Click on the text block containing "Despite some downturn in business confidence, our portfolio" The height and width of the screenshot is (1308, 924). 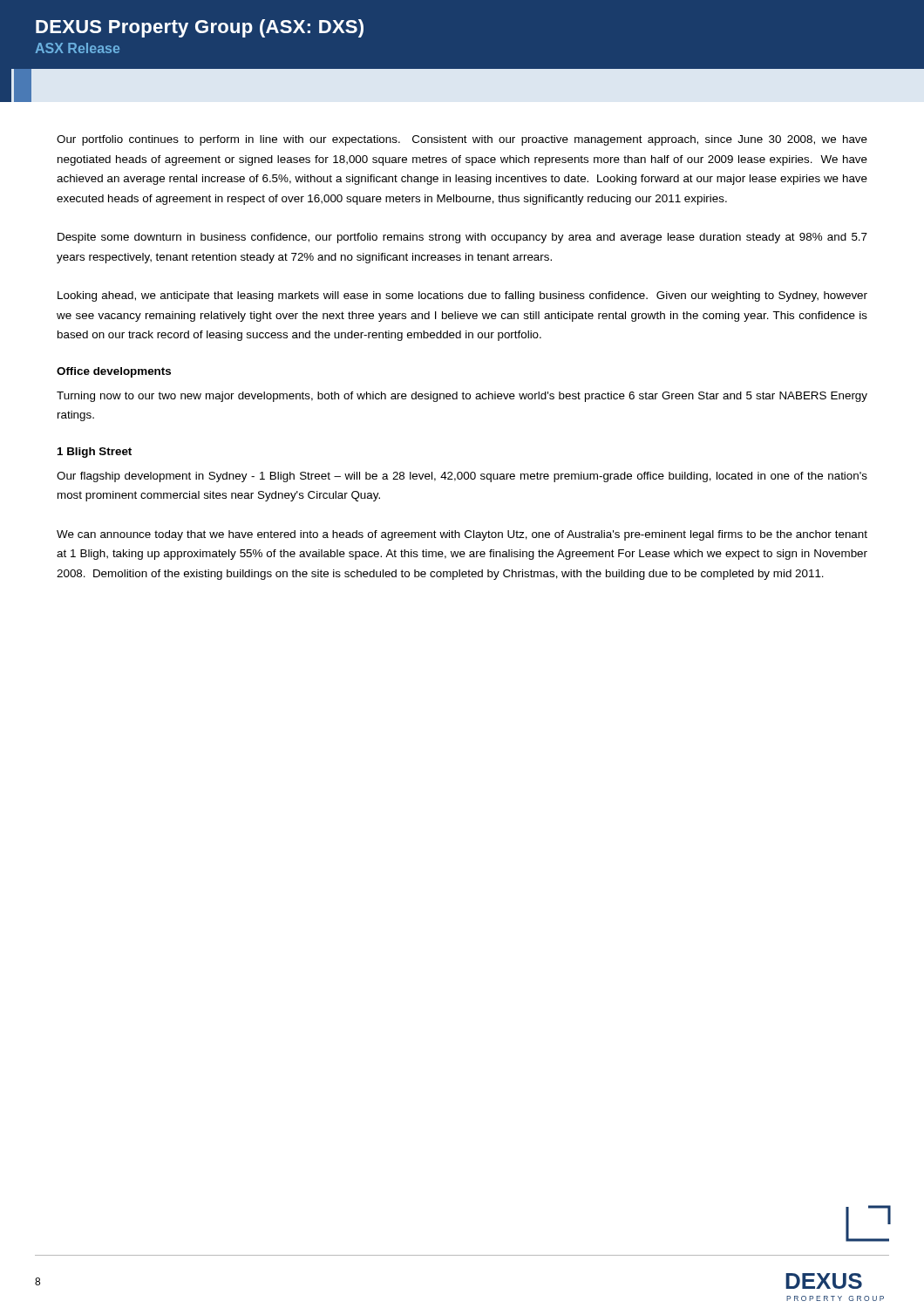tap(462, 247)
